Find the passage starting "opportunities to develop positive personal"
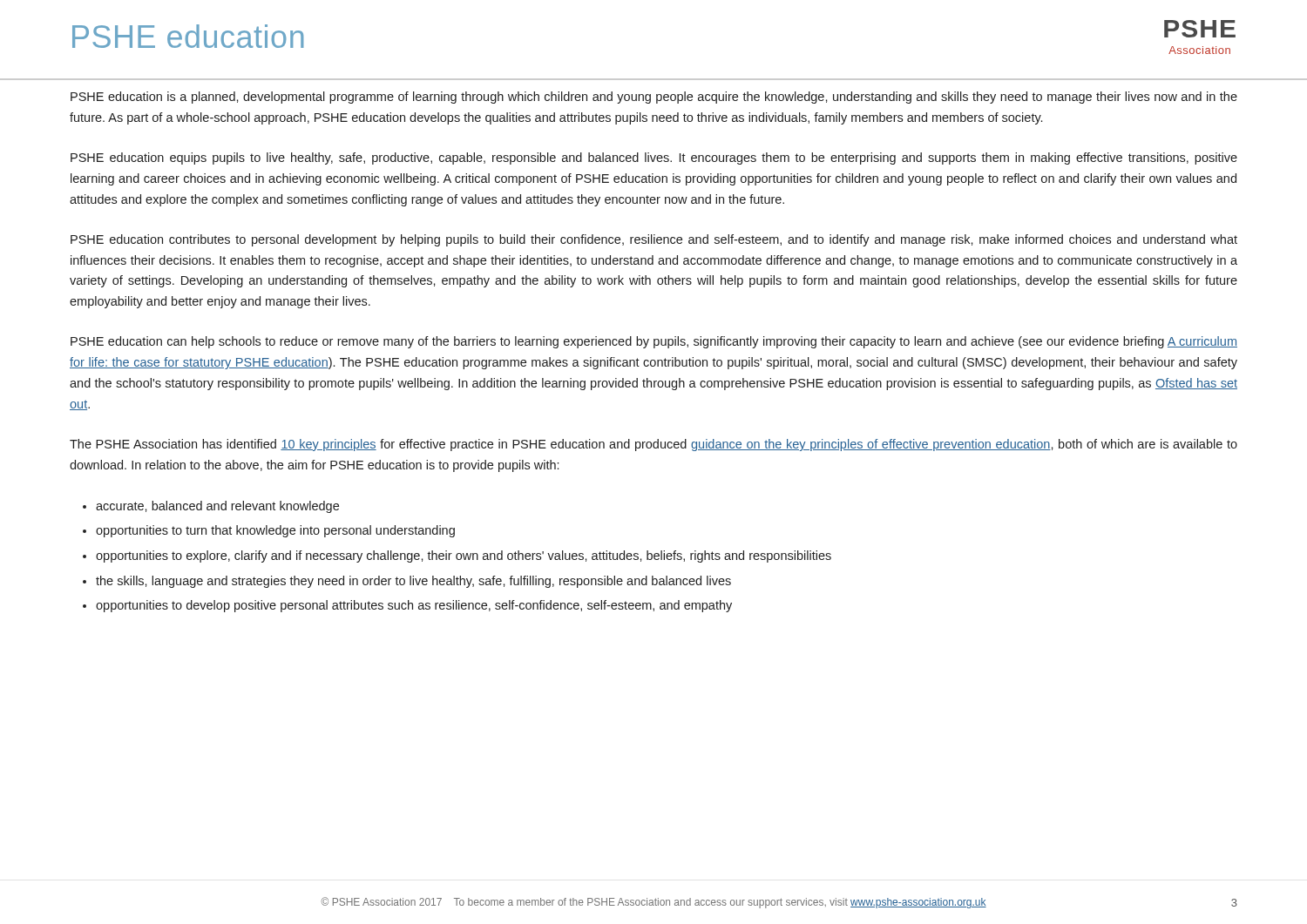1307x924 pixels. coord(414,606)
